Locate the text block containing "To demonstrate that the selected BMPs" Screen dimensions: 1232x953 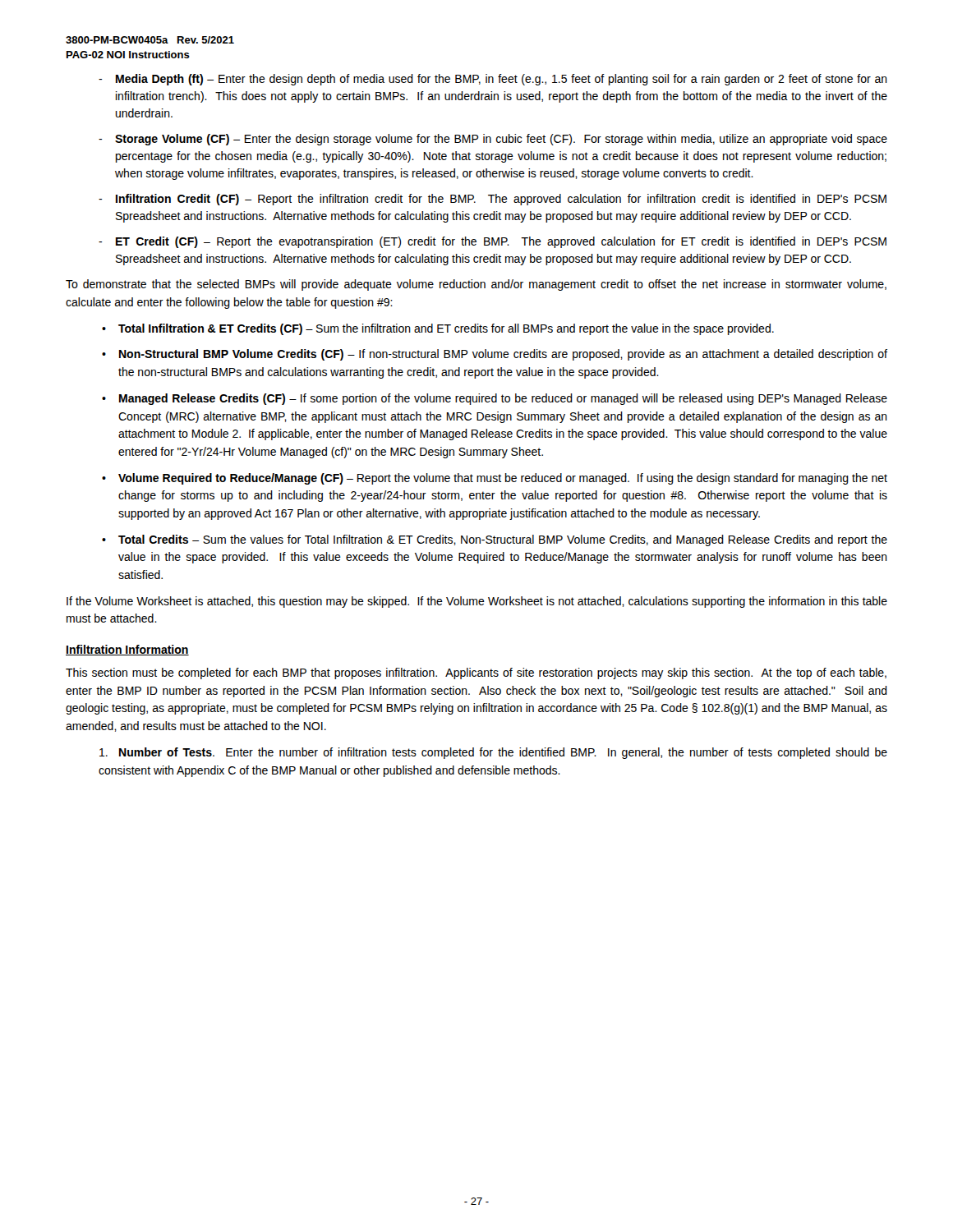tap(476, 293)
